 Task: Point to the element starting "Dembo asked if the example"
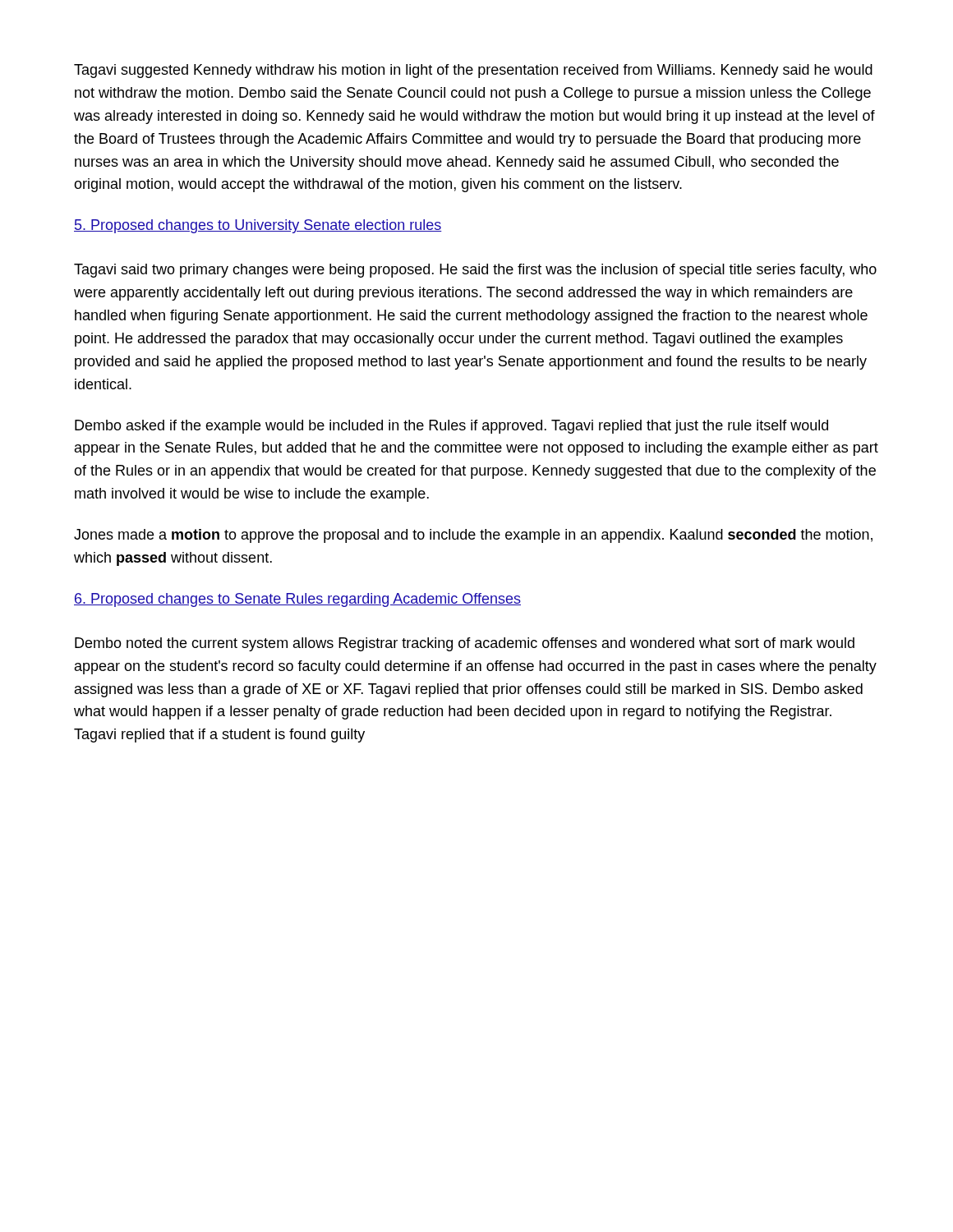(x=476, y=459)
